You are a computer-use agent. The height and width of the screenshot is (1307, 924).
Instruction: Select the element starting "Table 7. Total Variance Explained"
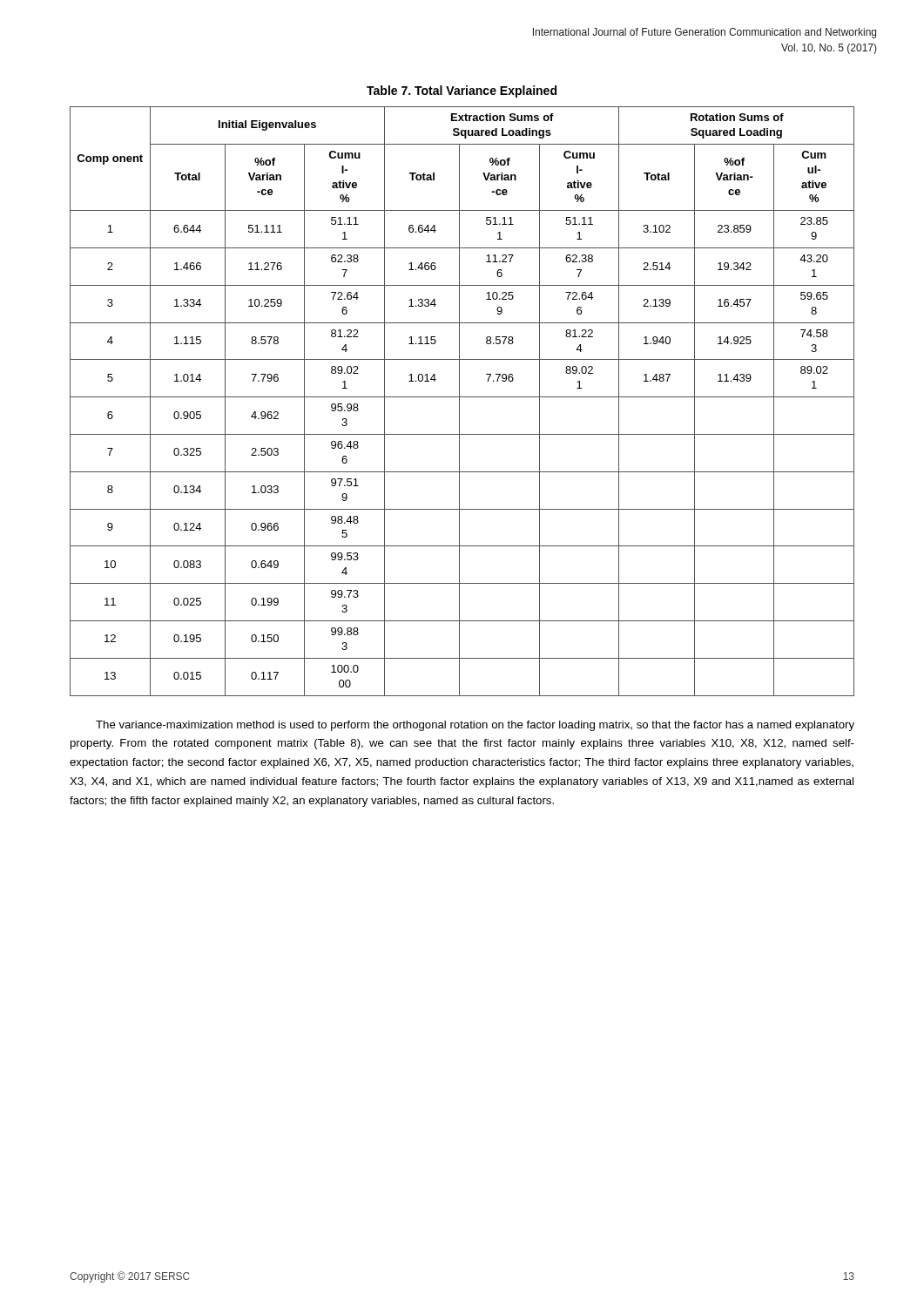pos(462,91)
